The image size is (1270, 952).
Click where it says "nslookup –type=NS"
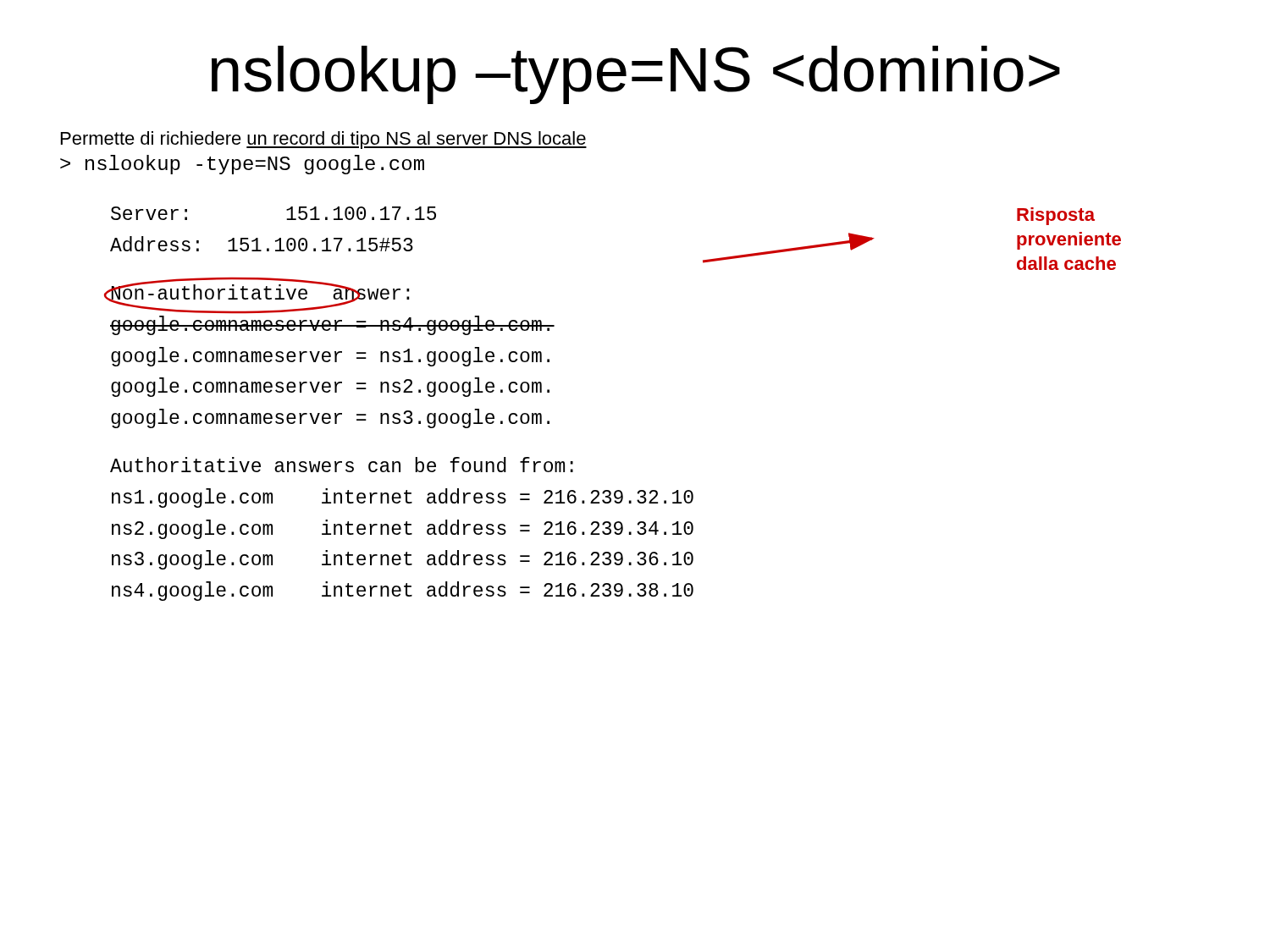click(x=635, y=70)
